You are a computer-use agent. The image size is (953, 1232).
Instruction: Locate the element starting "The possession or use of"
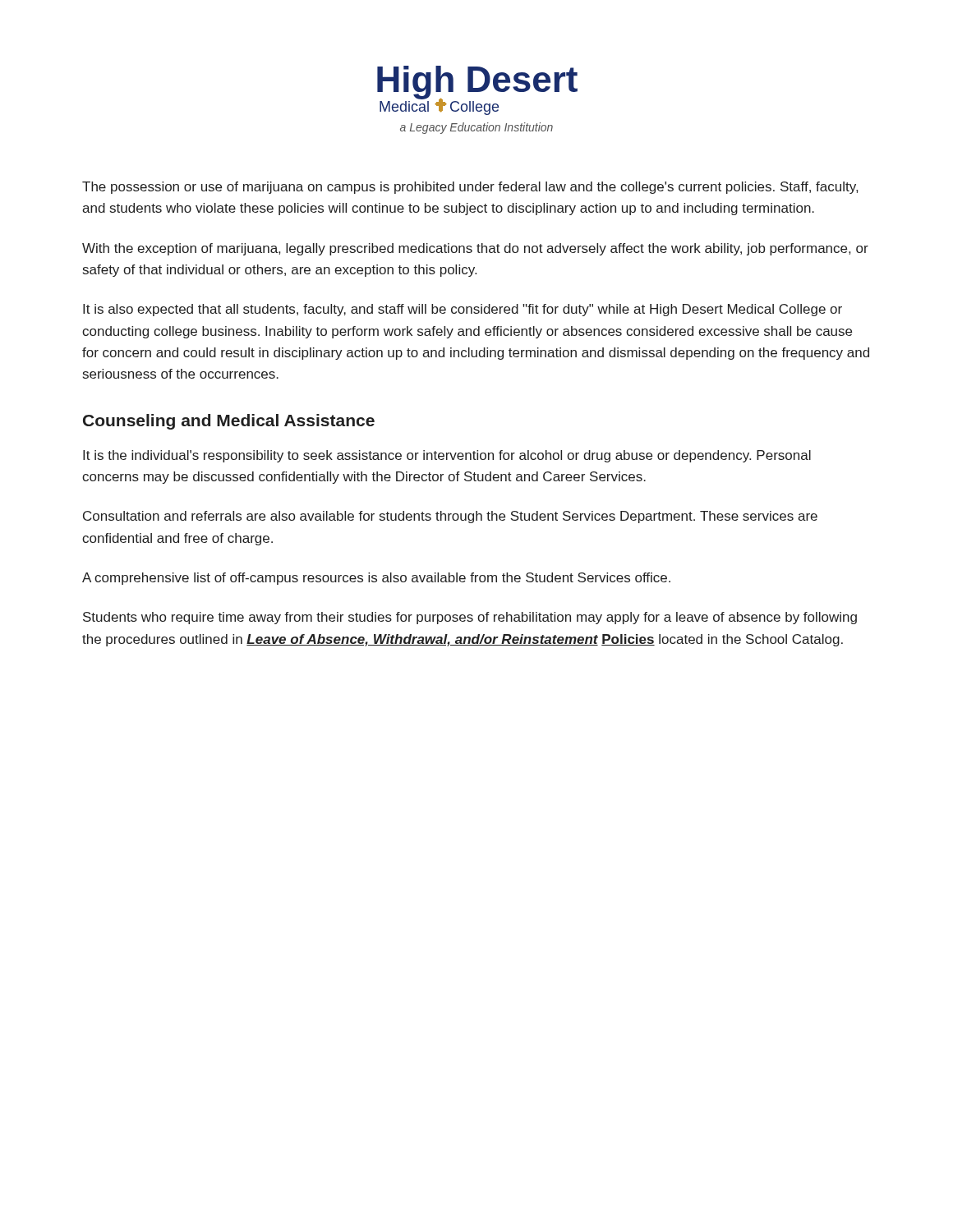pos(471,198)
